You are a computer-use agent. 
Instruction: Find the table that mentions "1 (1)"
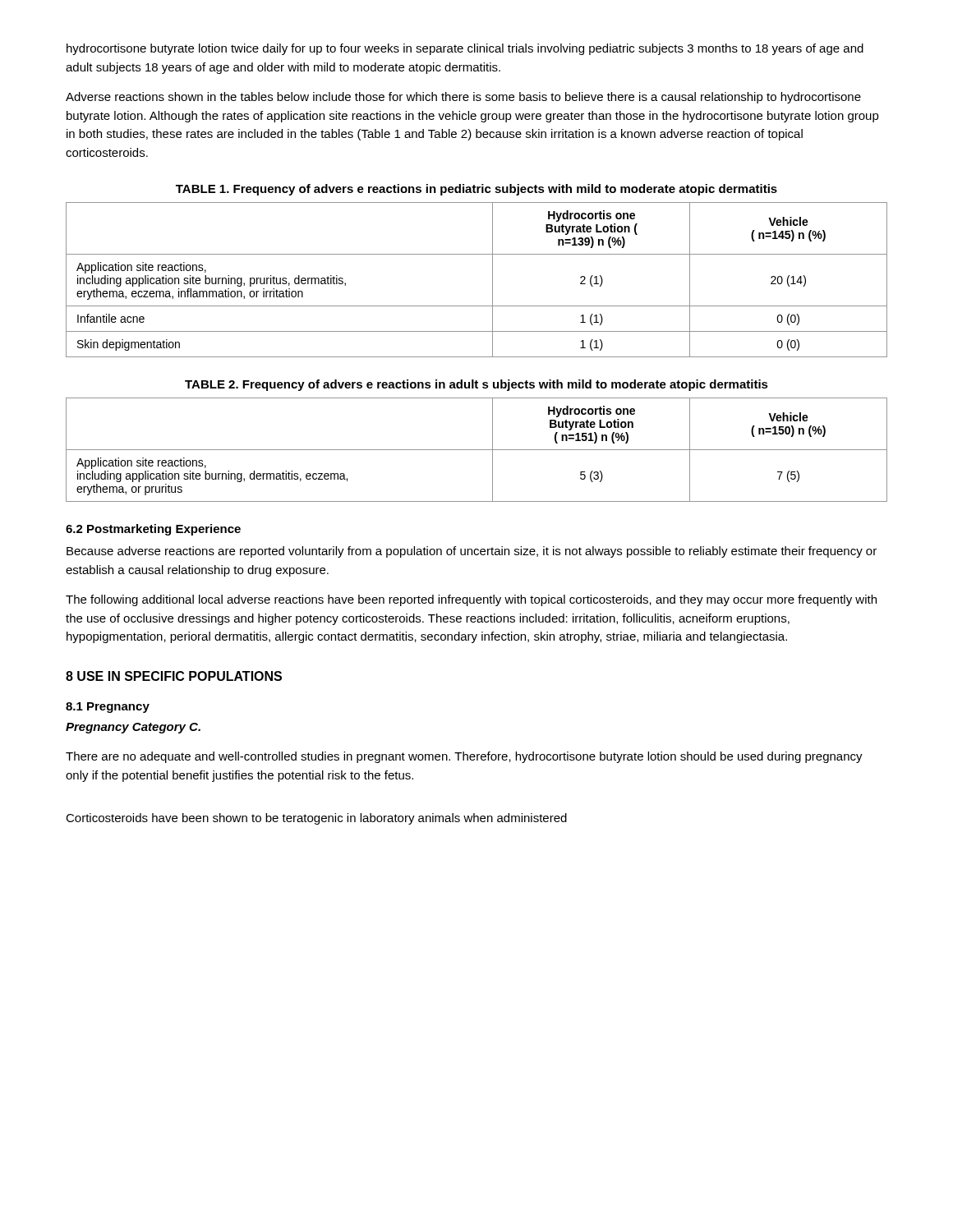pyautogui.click(x=476, y=280)
